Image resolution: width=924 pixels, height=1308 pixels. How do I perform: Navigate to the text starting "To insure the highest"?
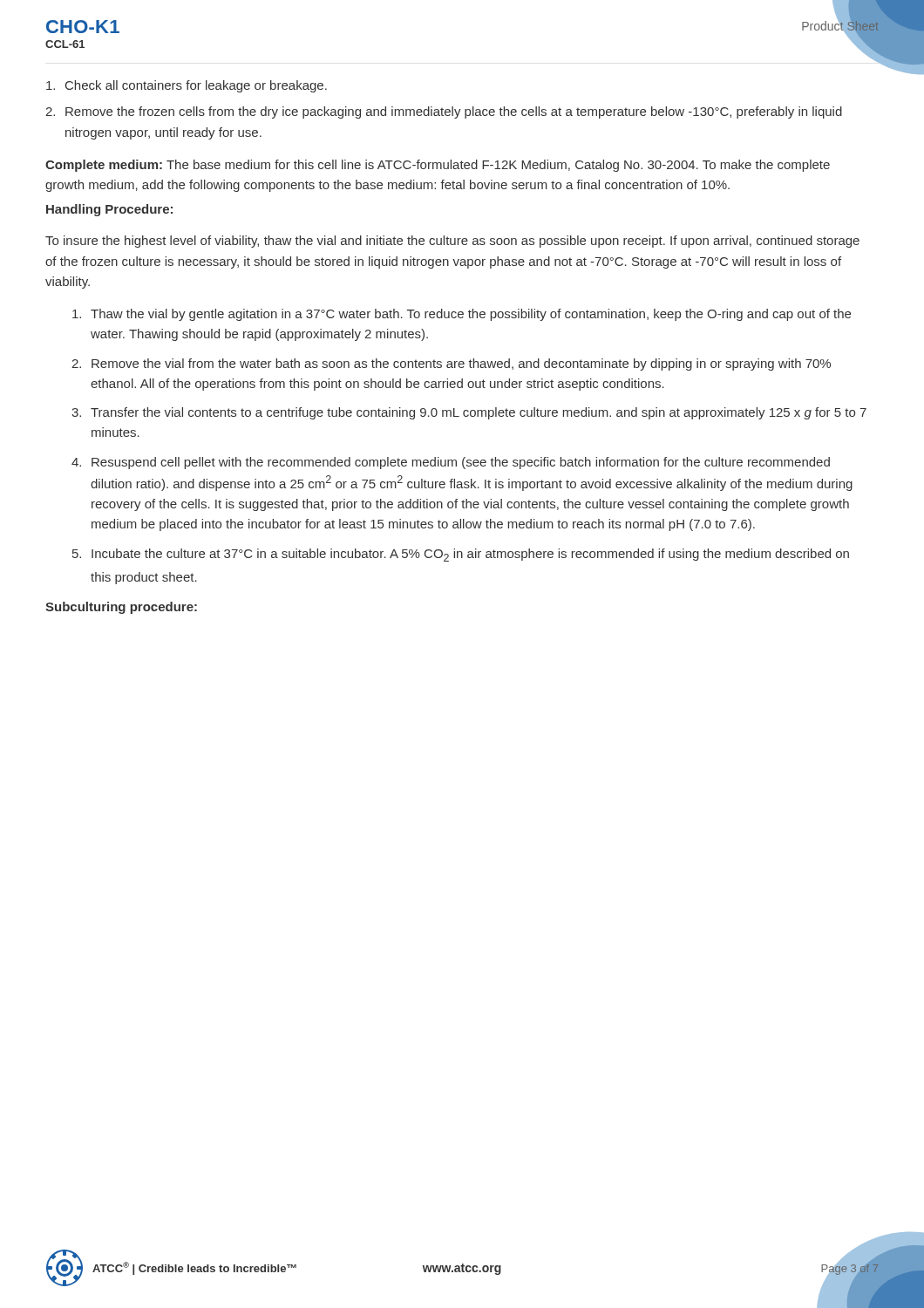pyautogui.click(x=453, y=261)
